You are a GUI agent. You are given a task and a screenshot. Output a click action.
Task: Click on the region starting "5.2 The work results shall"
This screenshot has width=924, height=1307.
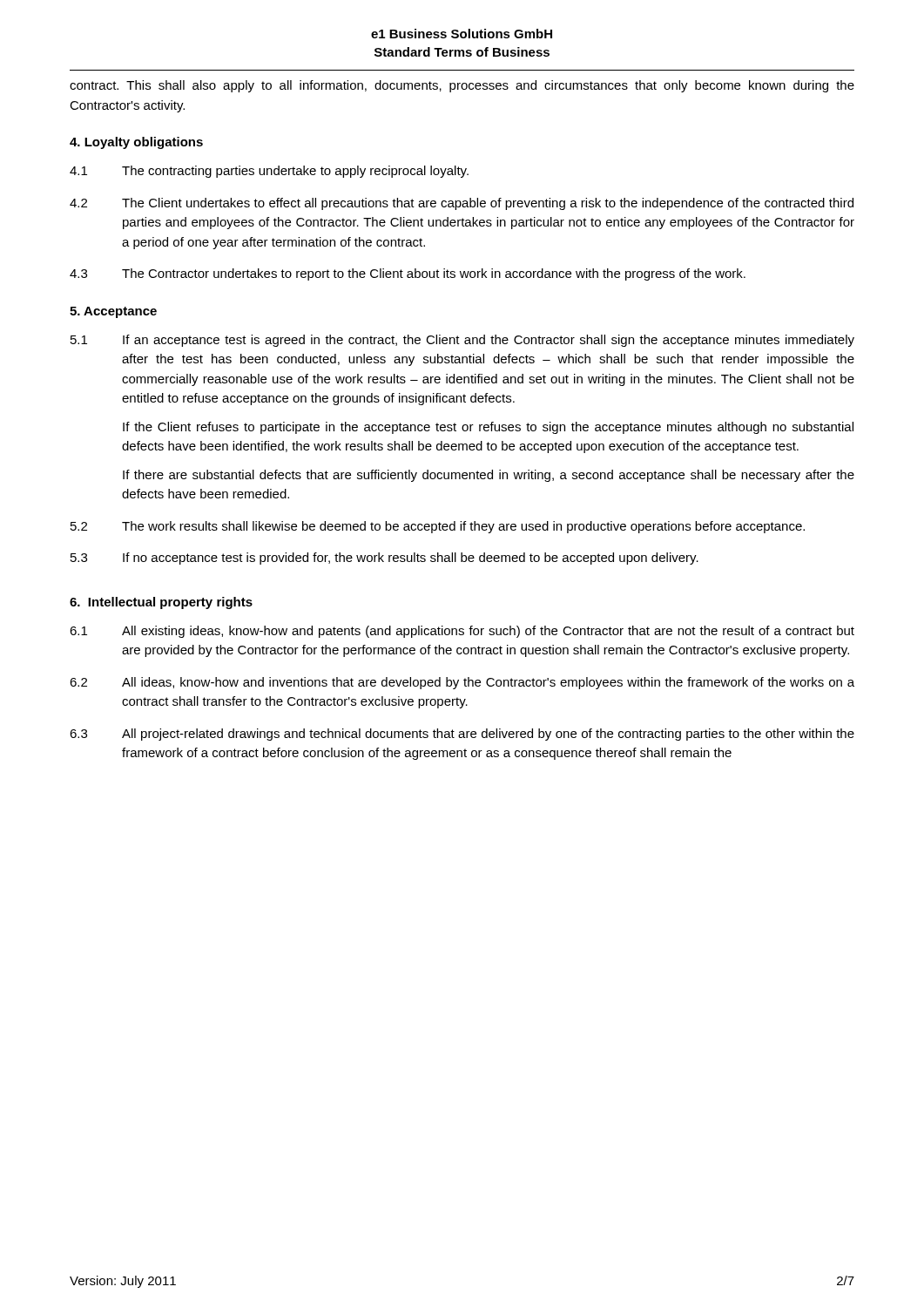(x=462, y=526)
